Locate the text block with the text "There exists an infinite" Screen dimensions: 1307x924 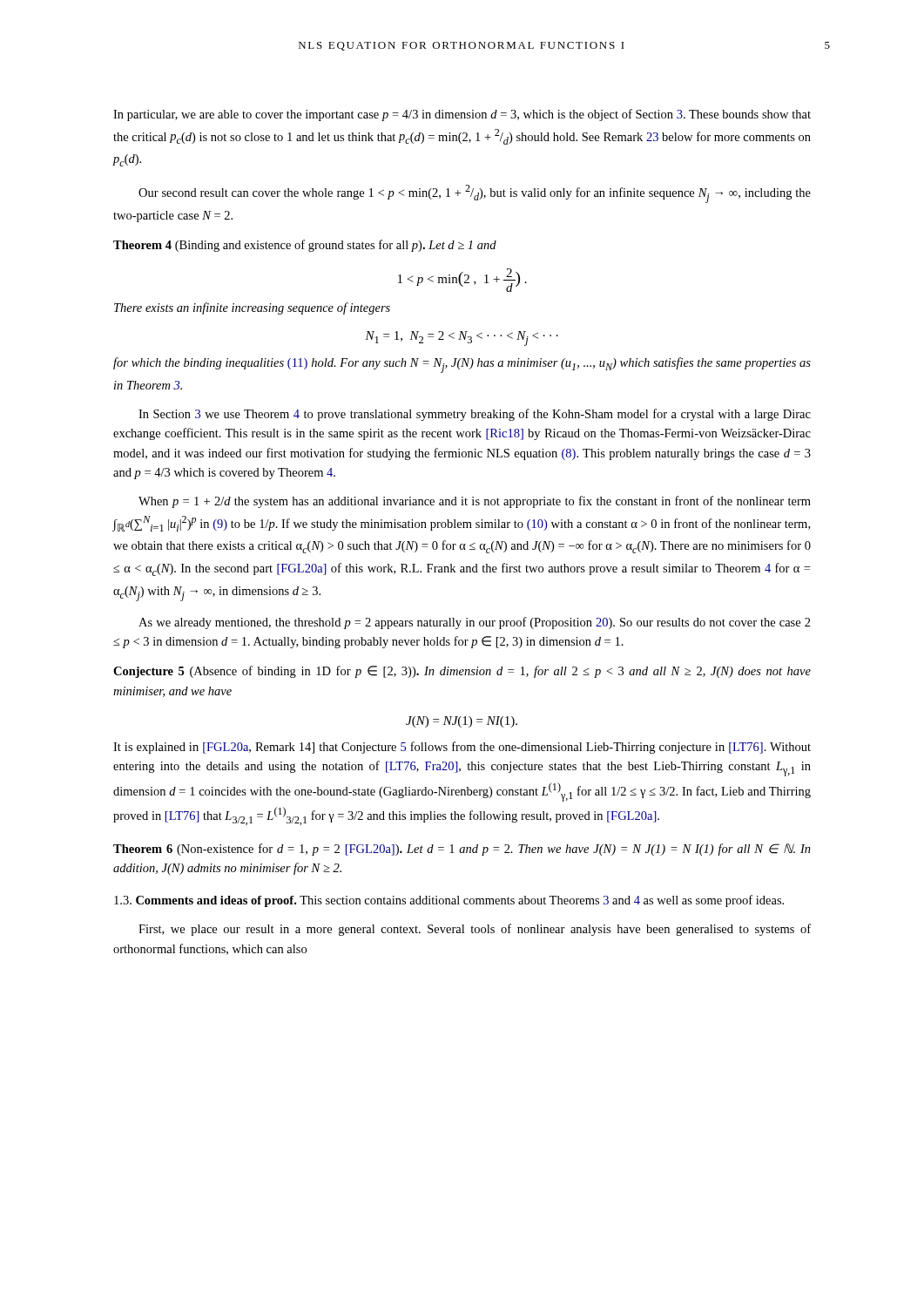pyautogui.click(x=252, y=308)
